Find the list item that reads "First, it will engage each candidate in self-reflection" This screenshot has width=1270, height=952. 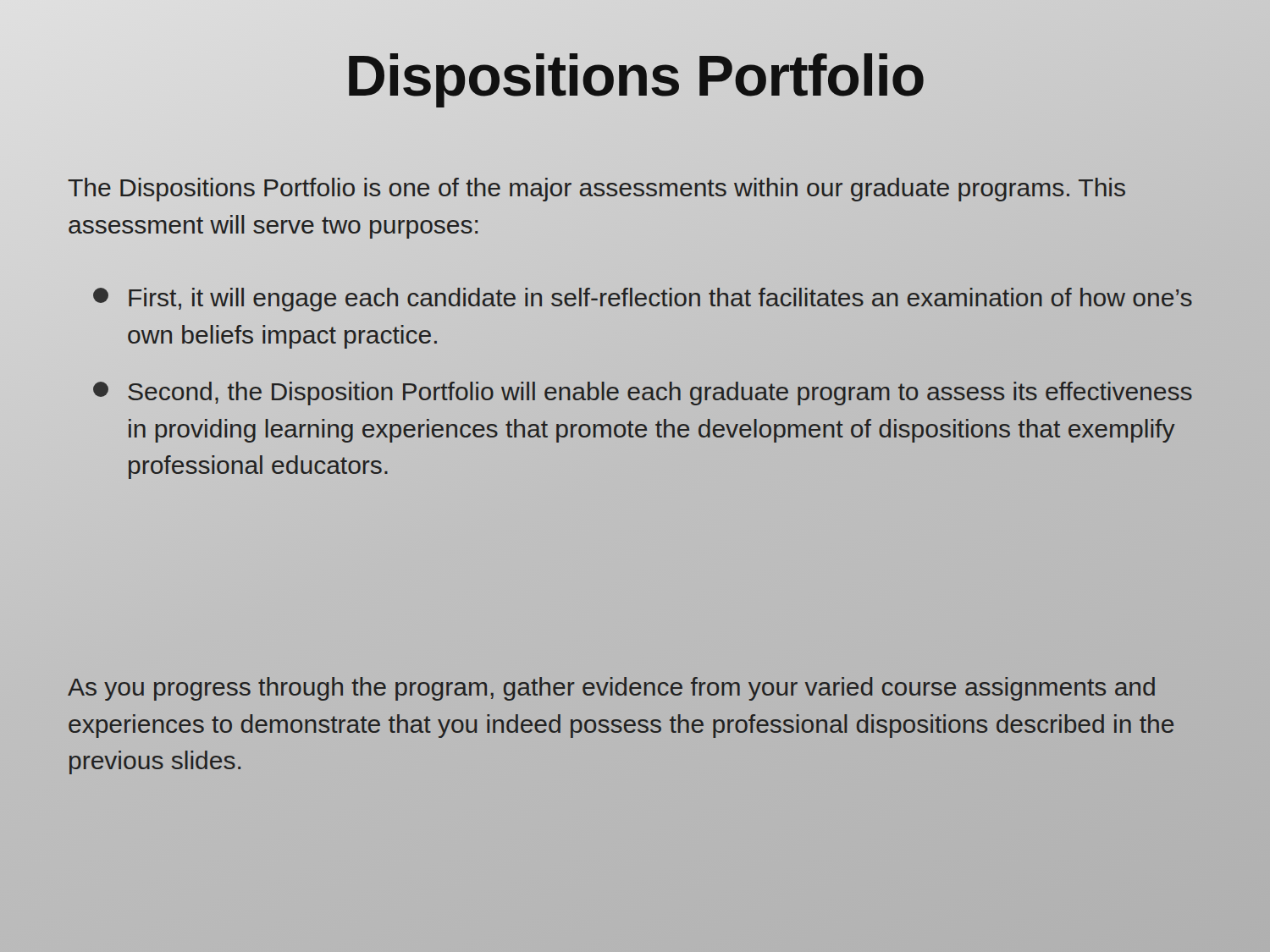pos(648,316)
